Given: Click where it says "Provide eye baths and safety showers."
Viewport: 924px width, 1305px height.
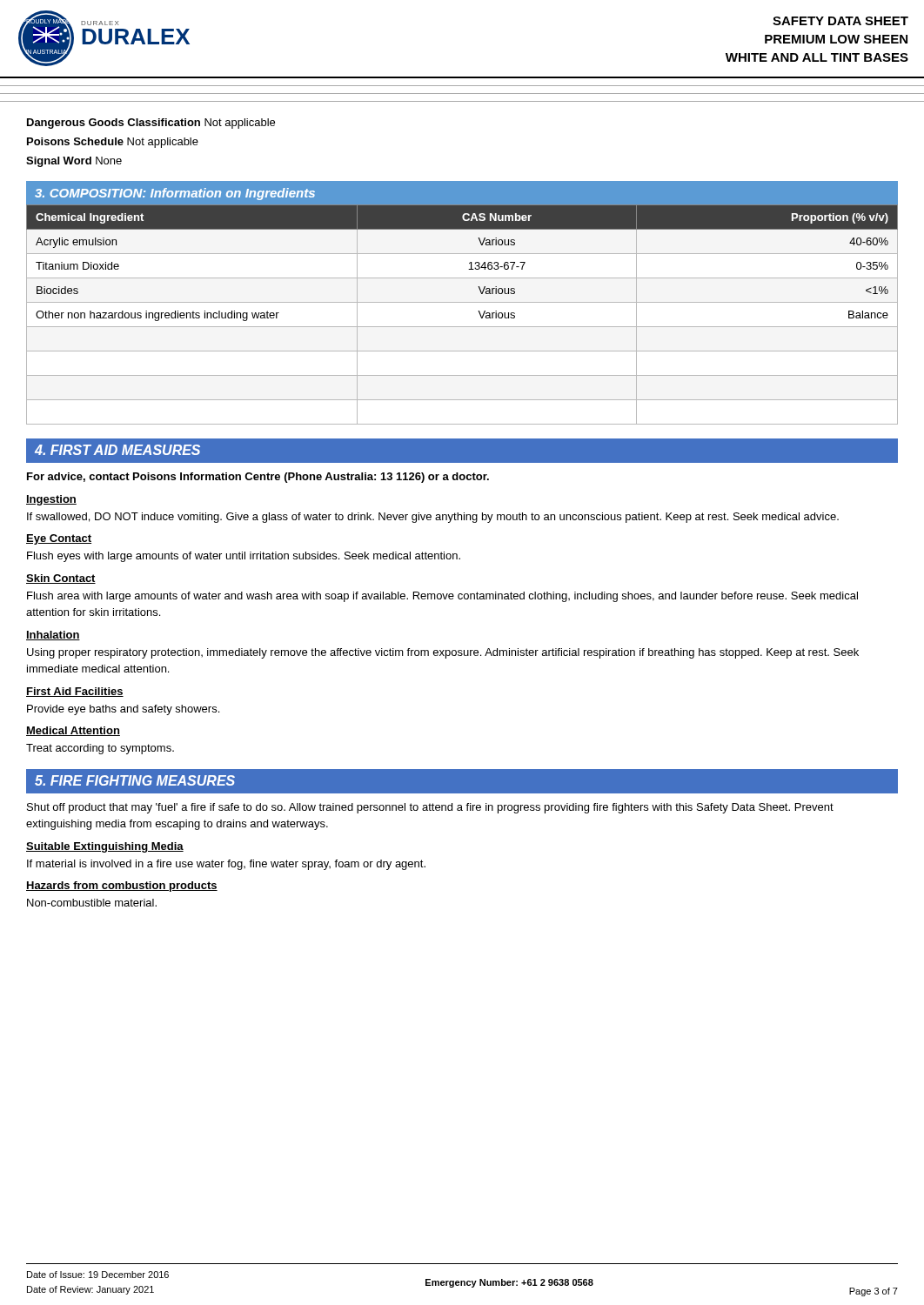Looking at the screenshot, I should tap(123, 708).
